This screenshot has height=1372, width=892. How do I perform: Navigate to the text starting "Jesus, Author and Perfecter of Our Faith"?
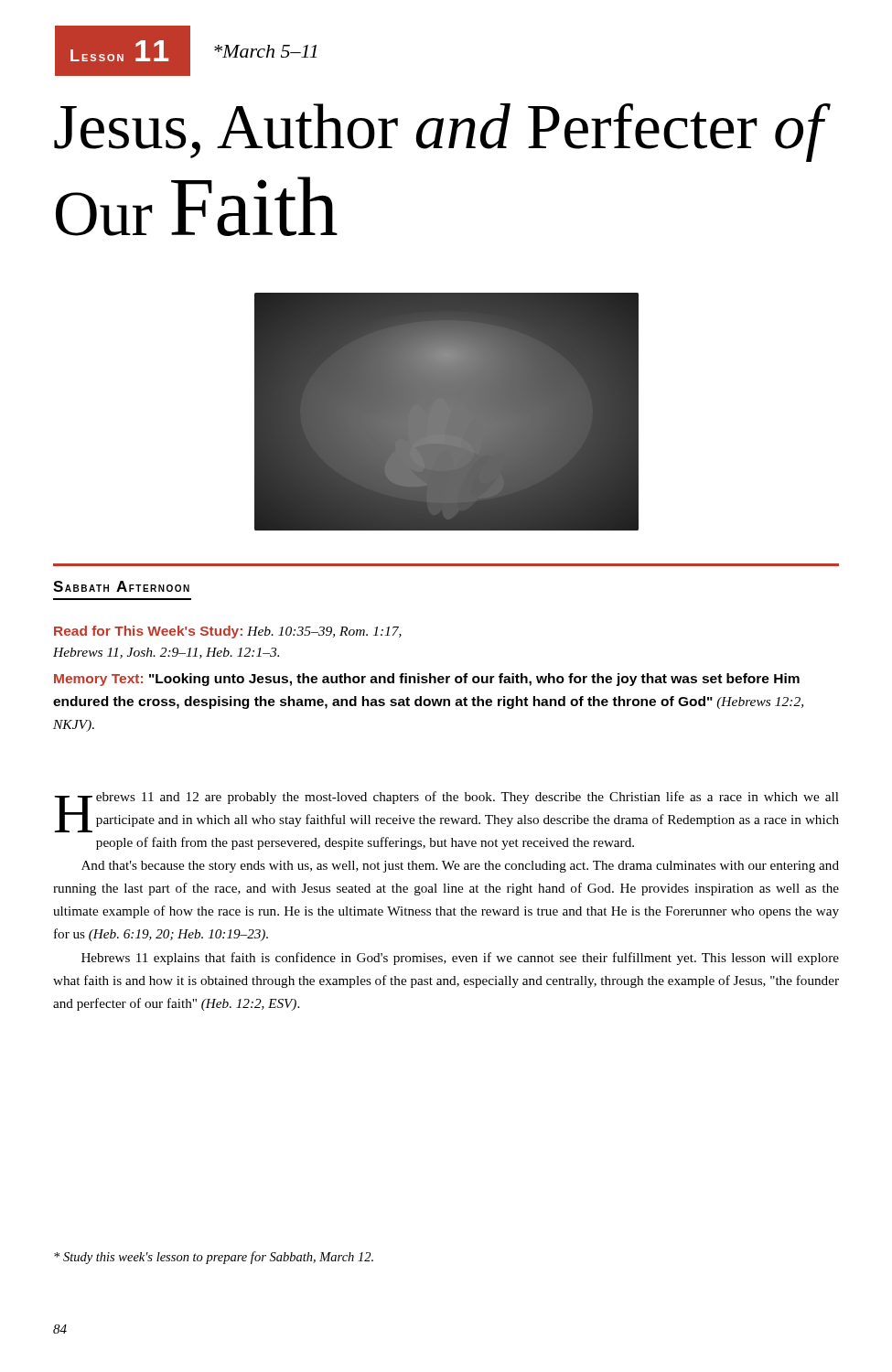438,172
